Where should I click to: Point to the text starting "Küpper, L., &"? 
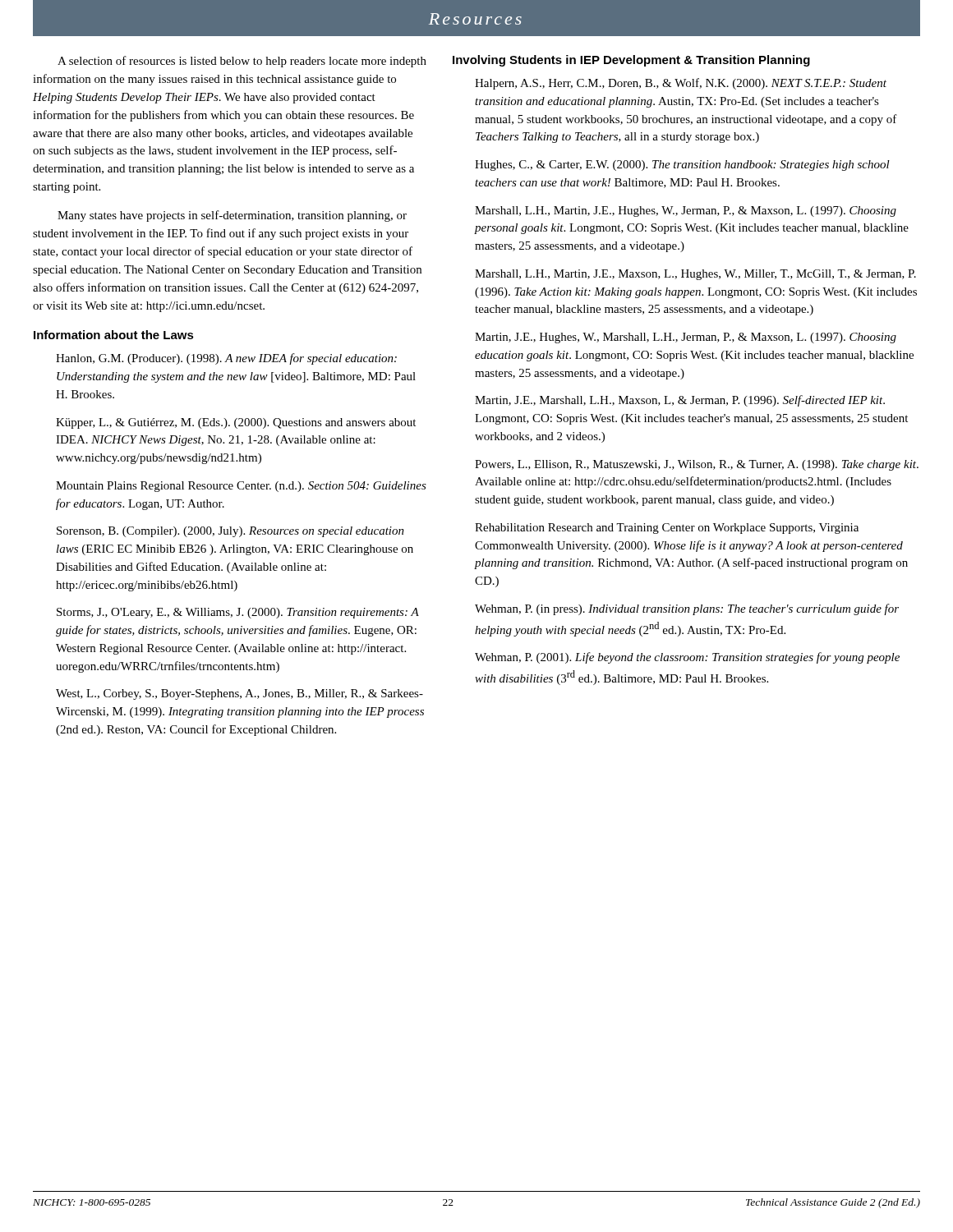236,440
